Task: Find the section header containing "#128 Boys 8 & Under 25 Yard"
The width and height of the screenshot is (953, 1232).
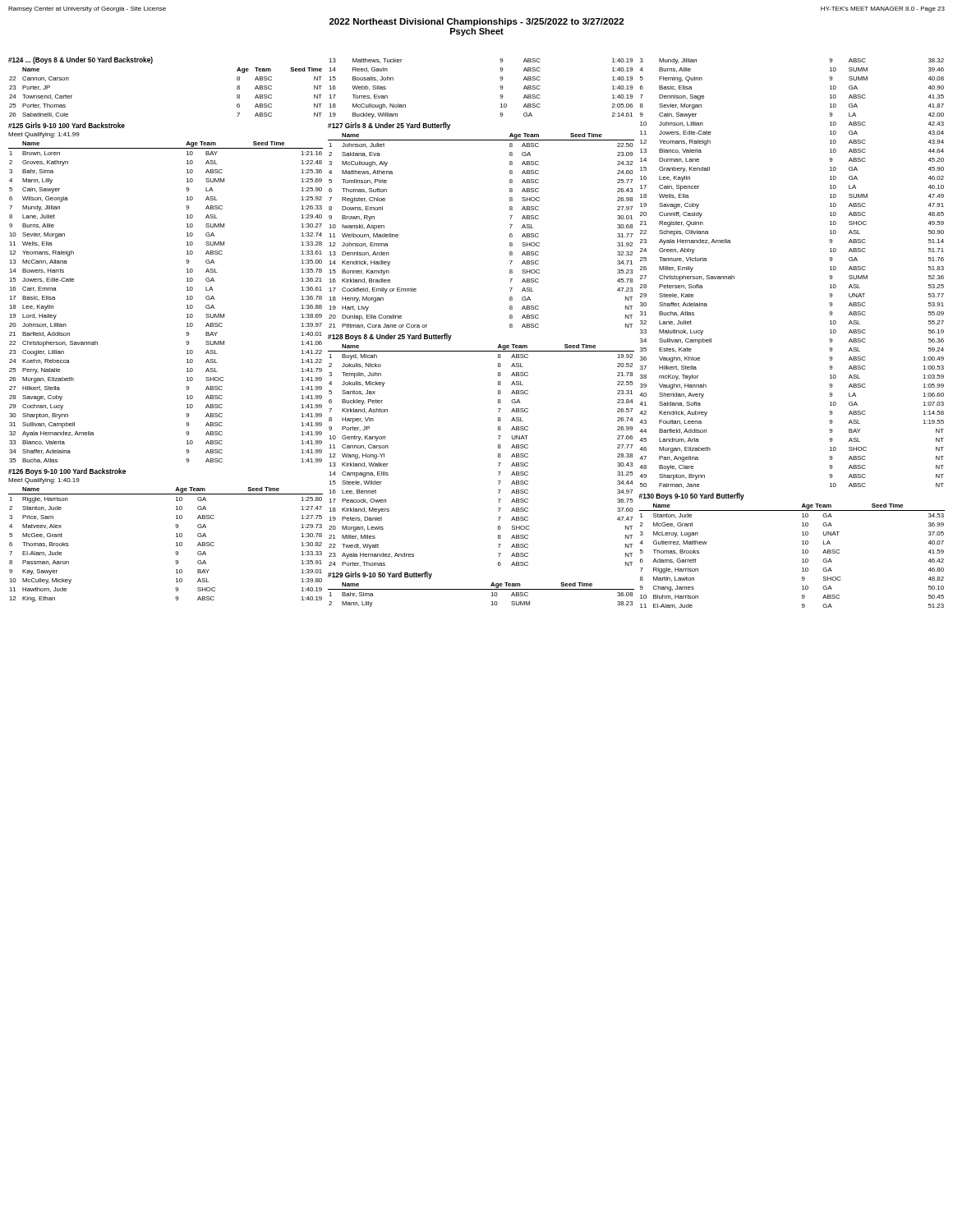Action: coord(390,337)
